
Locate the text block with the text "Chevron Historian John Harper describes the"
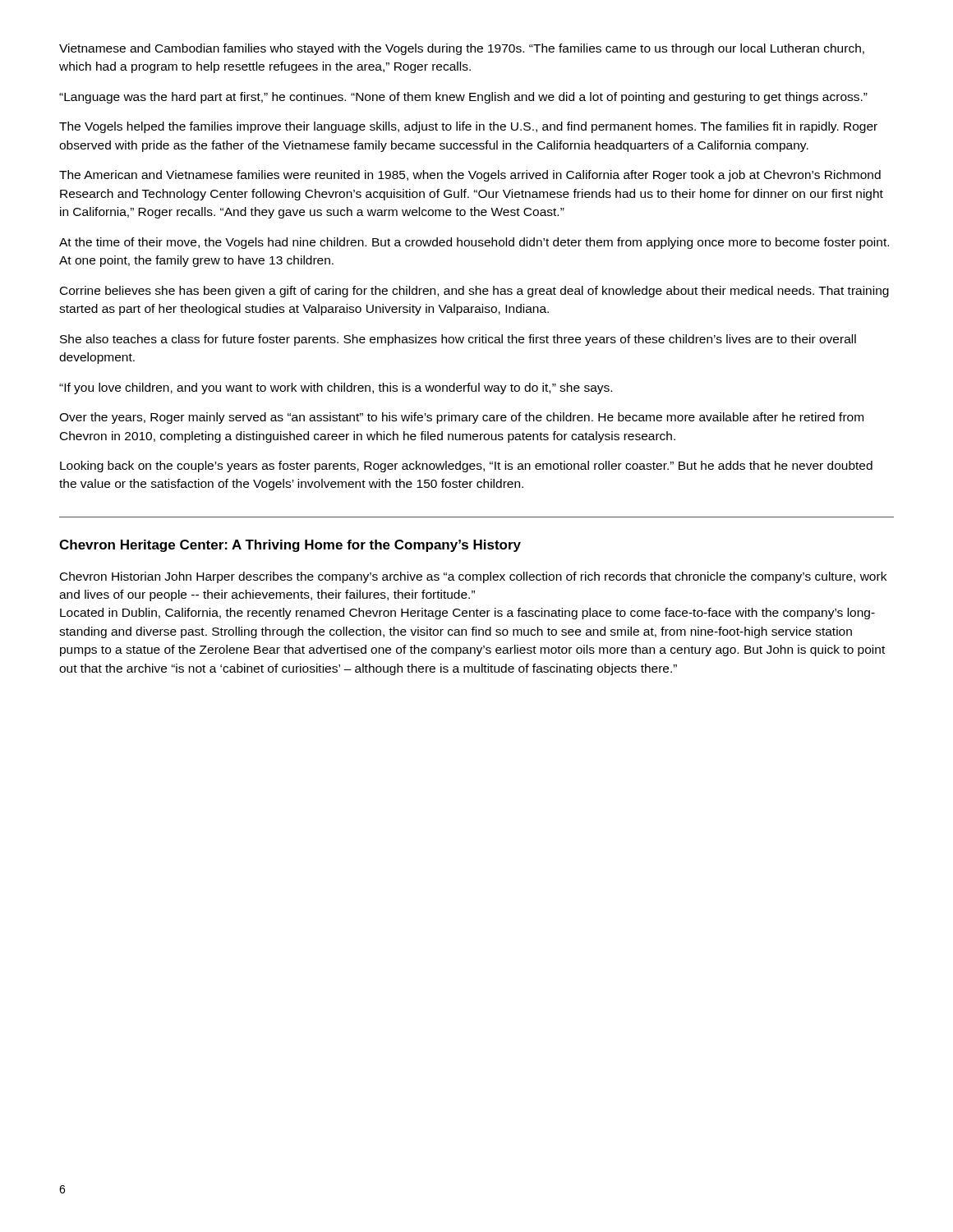473,622
